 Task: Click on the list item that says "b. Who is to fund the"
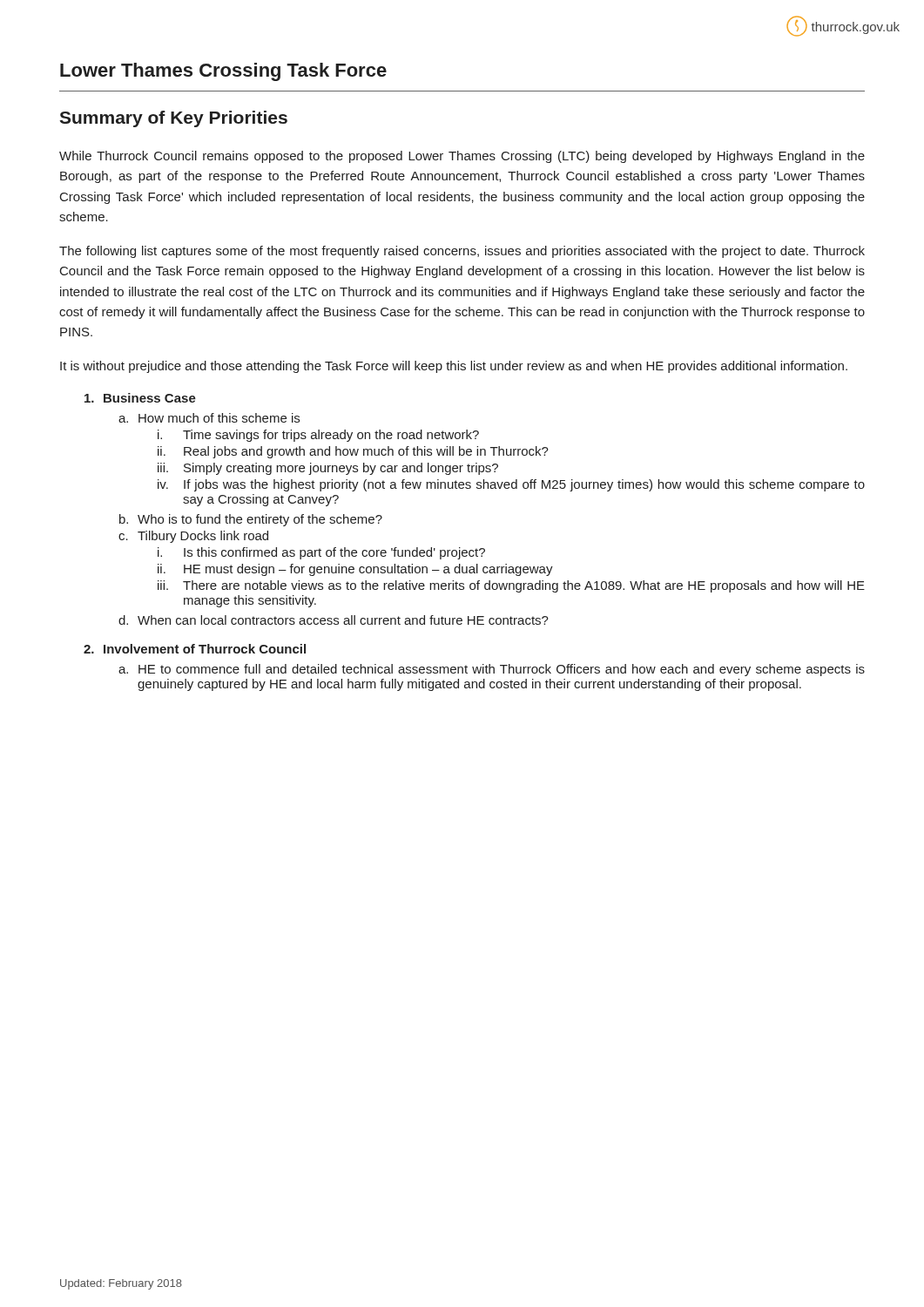(251, 520)
